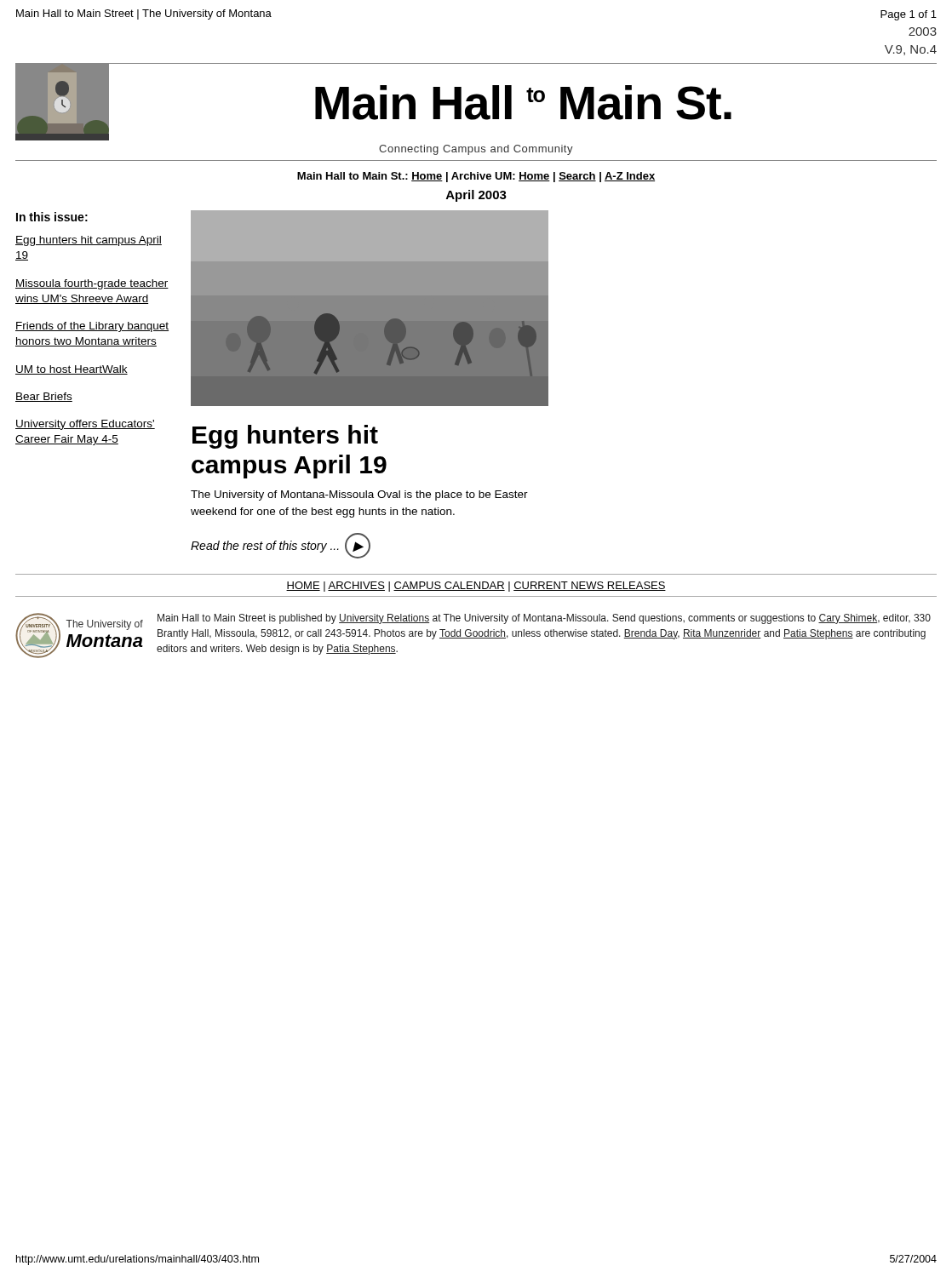952x1277 pixels.
Task: Click on the title containing "Egg hunters hitcampus April 19"
Action: [x=289, y=450]
